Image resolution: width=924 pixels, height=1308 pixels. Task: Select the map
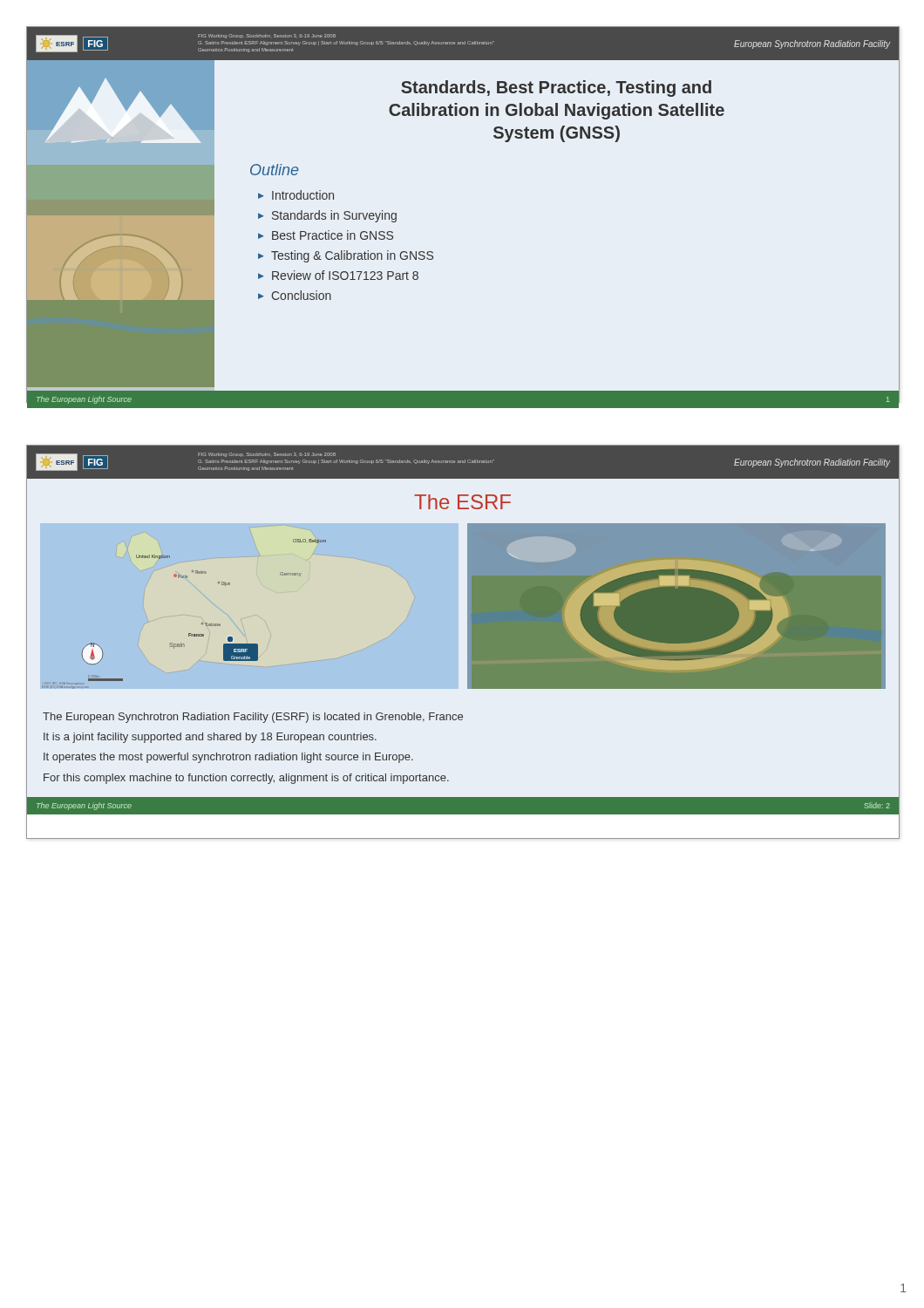click(x=249, y=606)
